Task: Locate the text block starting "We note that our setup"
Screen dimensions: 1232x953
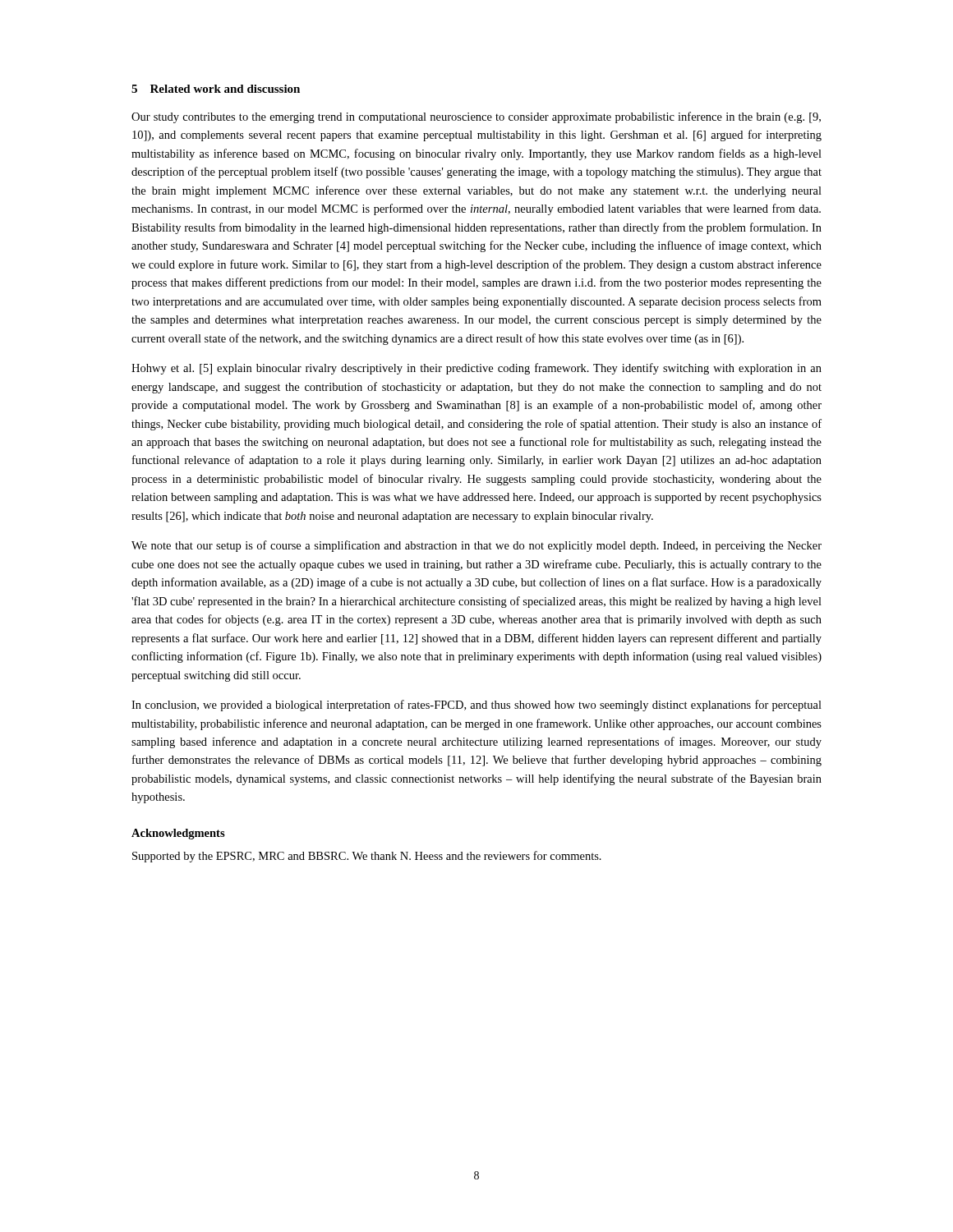Action: click(x=476, y=610)
